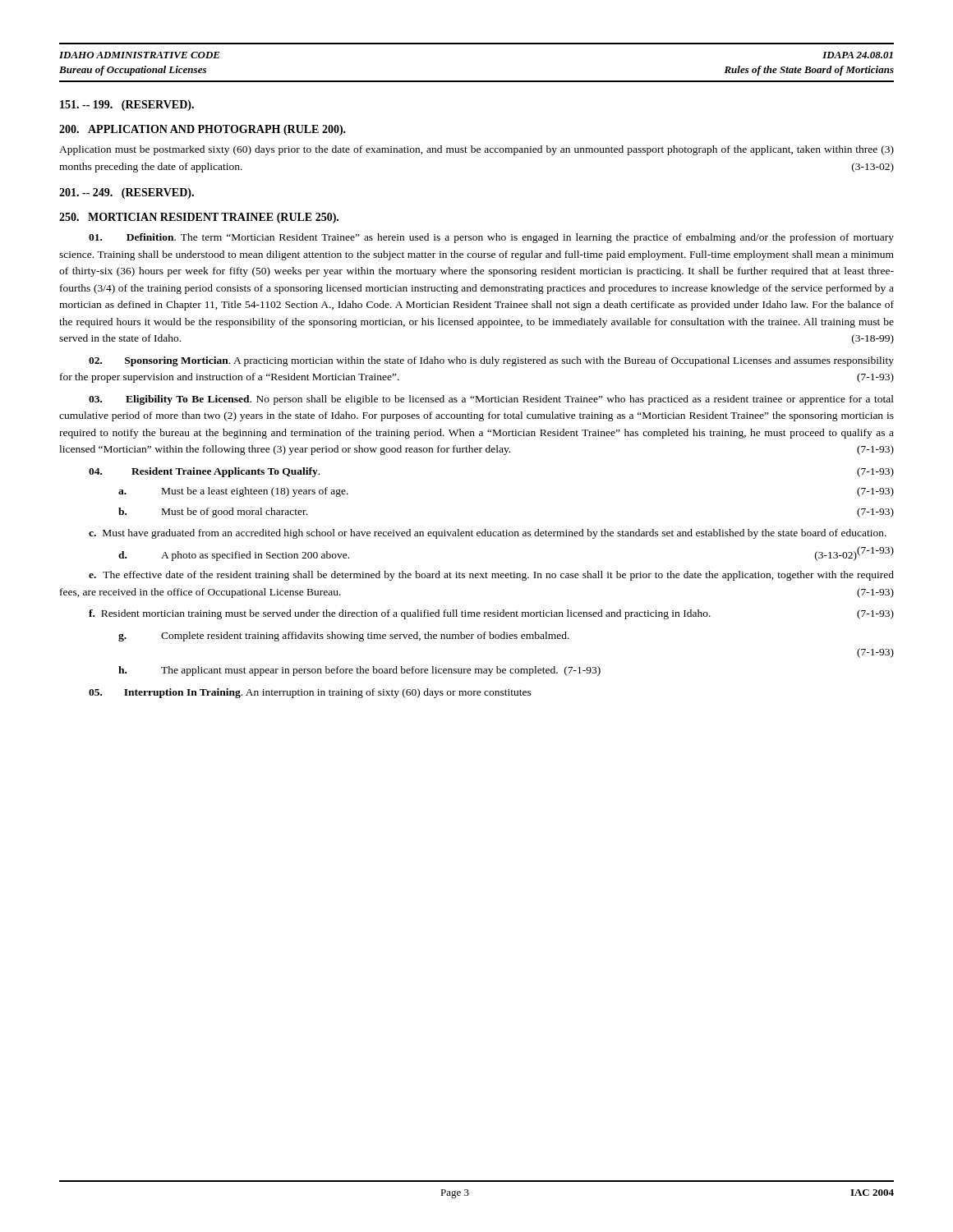Select the text block that reads "Application must be postmarked sixty (60)"
Screen dimensions: 1232x953
click(476, 159)
